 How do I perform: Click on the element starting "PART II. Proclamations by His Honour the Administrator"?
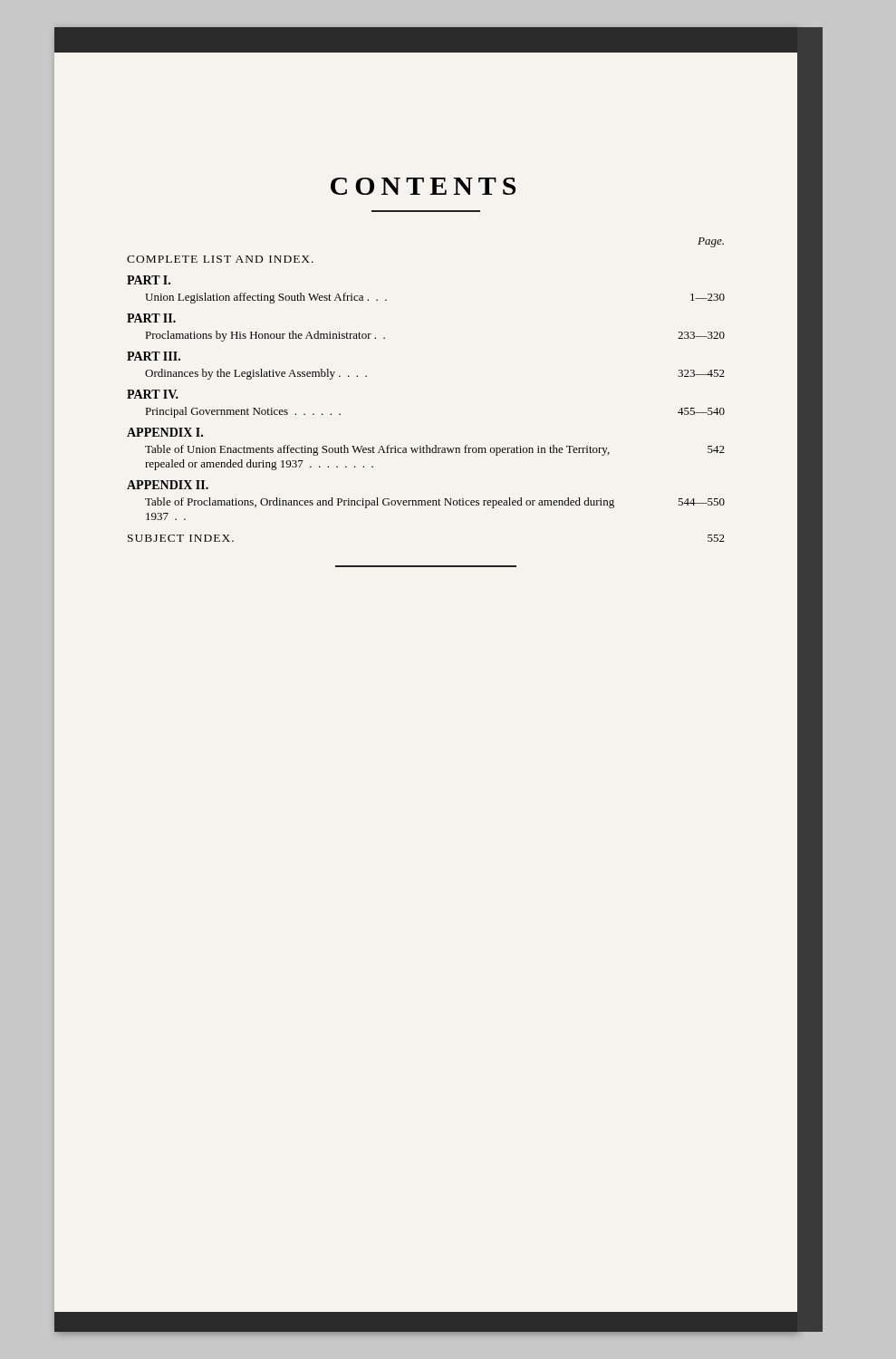point(151,318)
